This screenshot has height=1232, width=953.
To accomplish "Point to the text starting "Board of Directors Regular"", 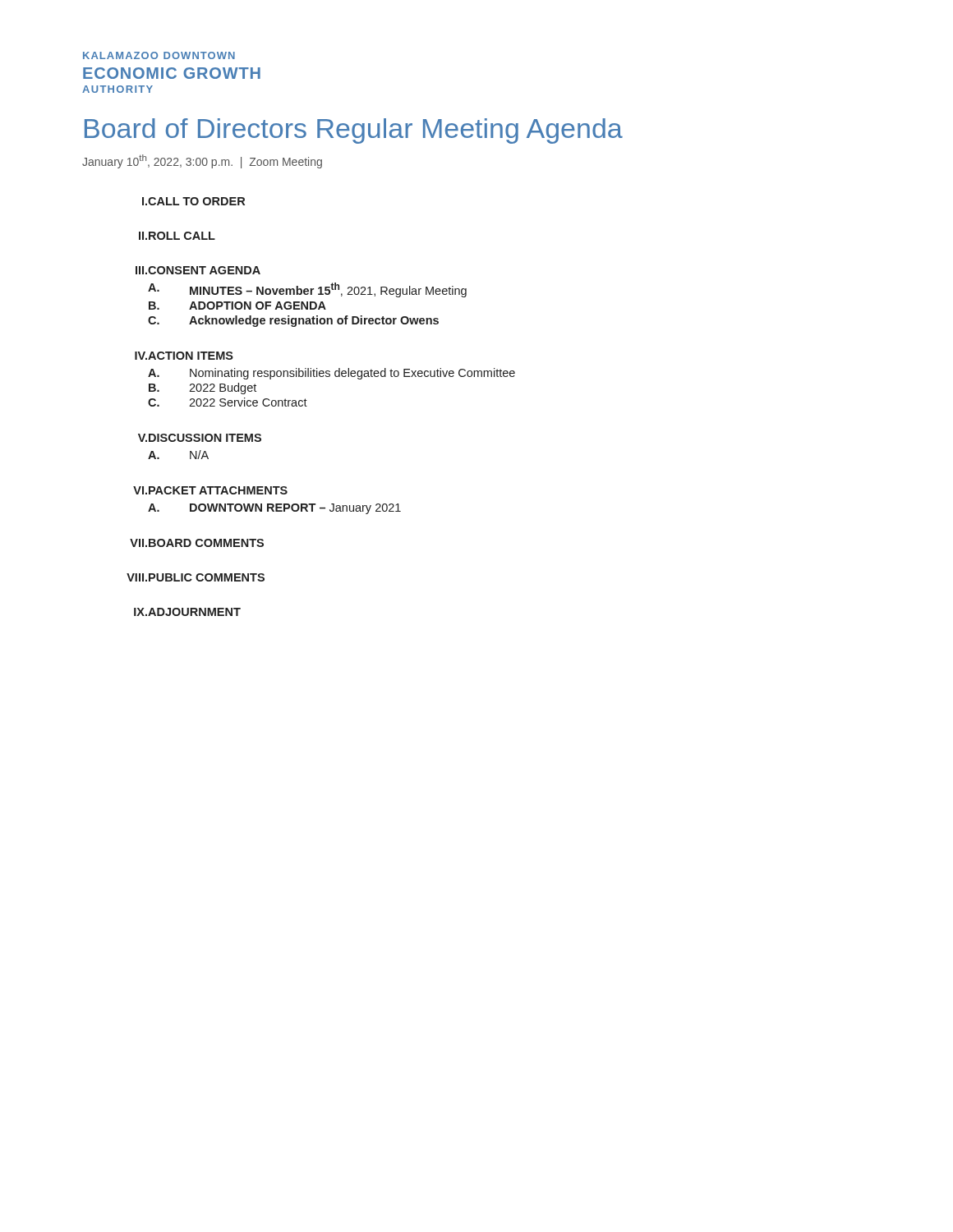I will [476, 128].
